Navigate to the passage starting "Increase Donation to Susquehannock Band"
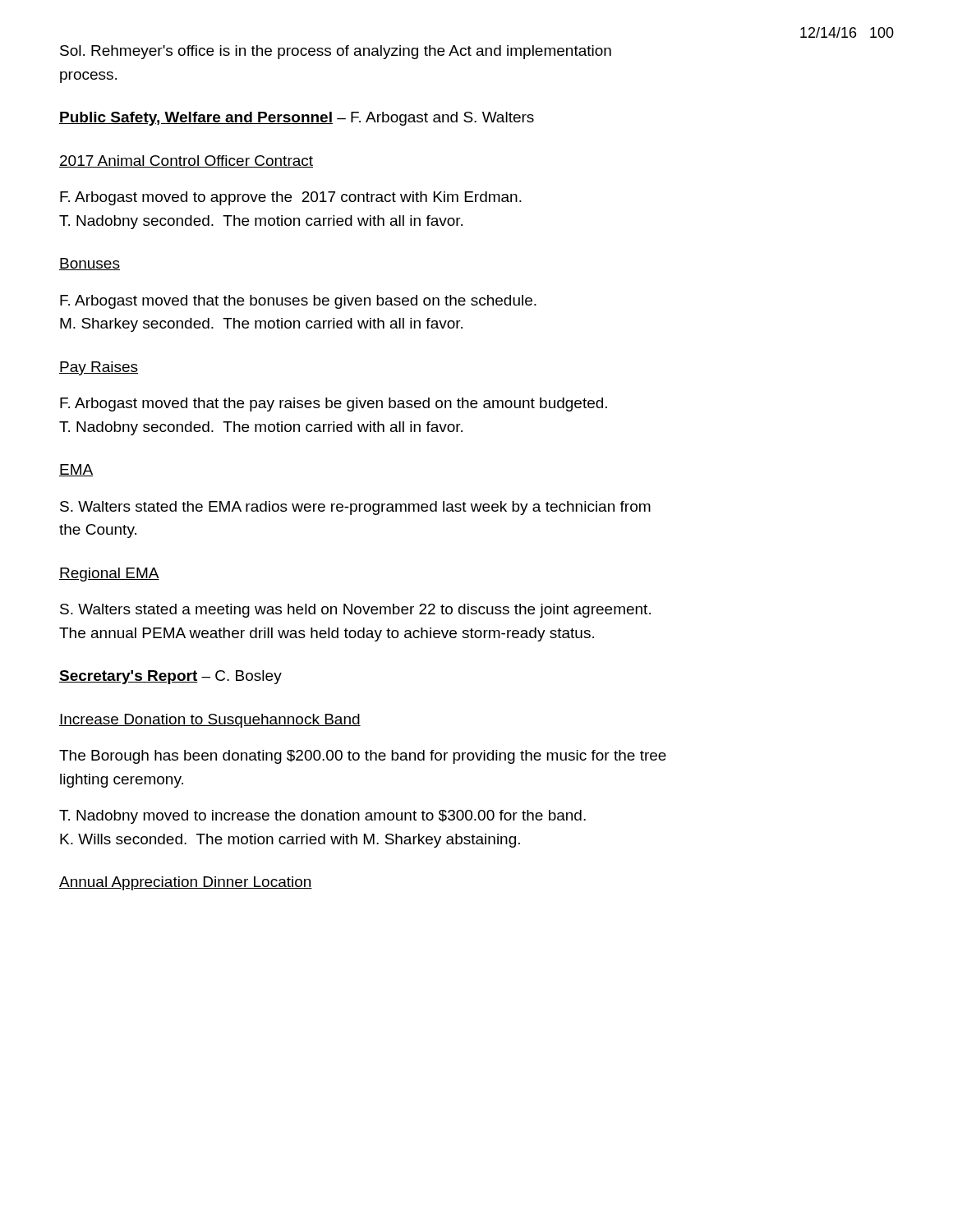 tap(210, 721)
